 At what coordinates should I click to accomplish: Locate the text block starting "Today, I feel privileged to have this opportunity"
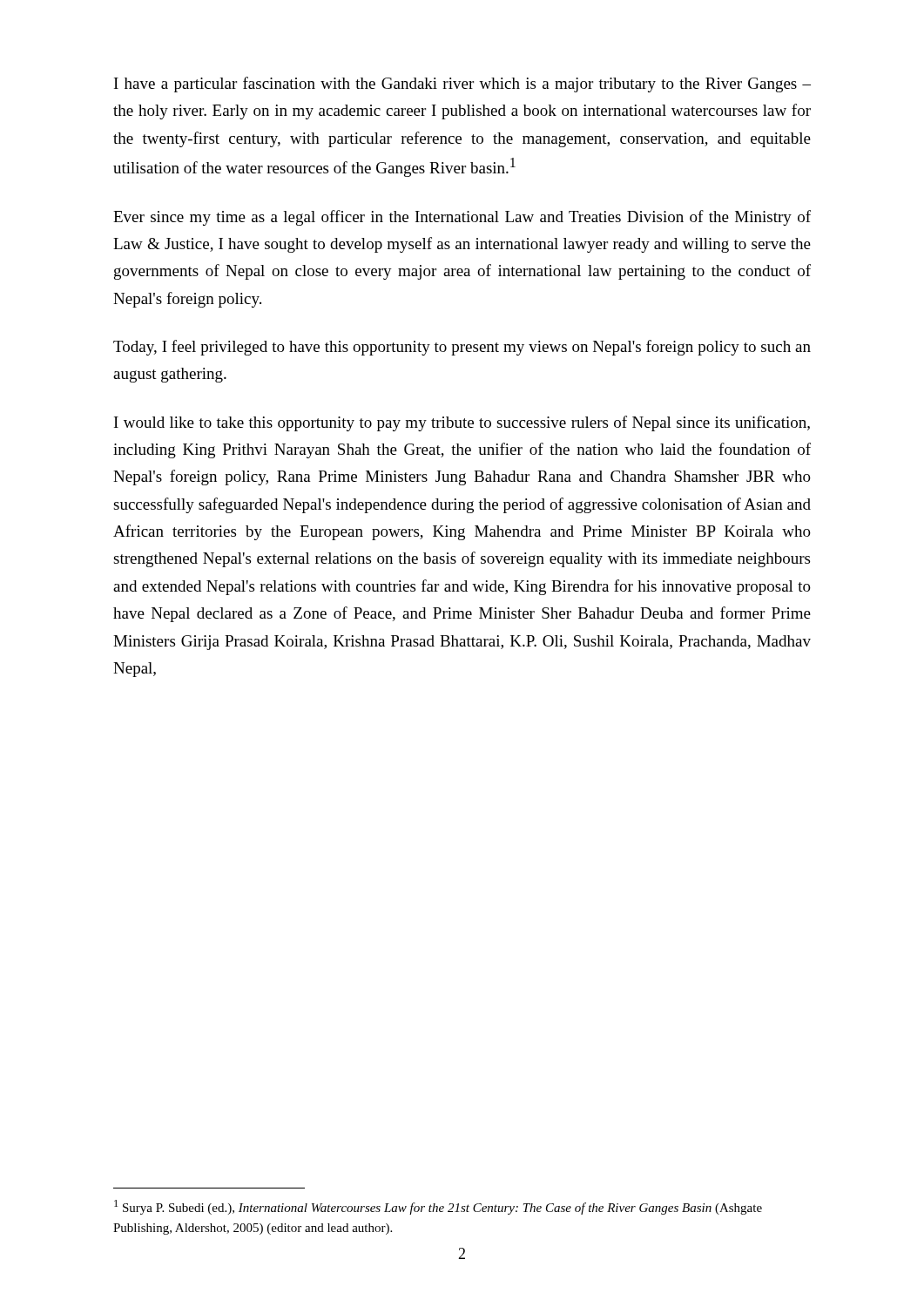coord(462,360)
